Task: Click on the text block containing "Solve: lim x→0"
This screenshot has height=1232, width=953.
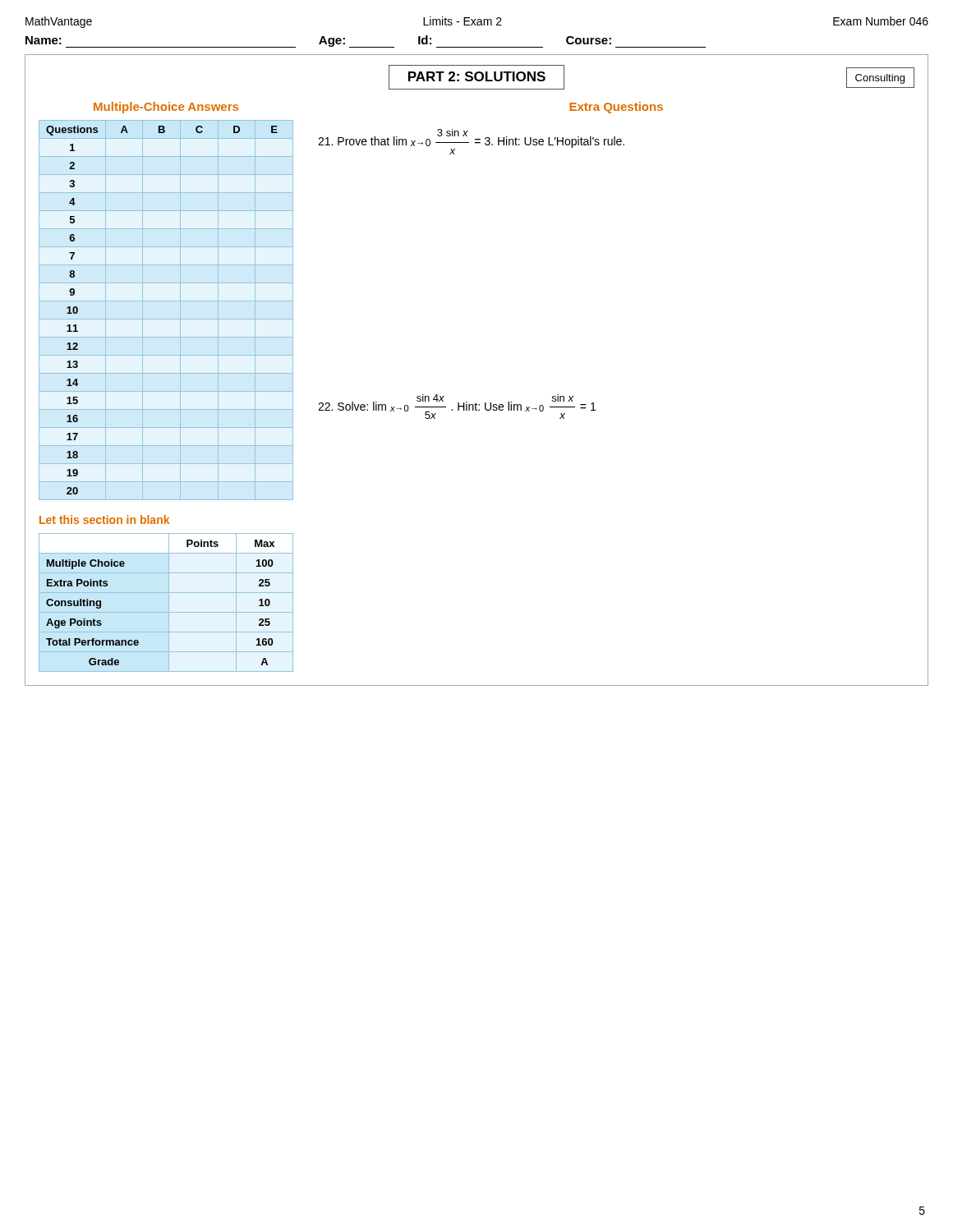Action: 457,407
